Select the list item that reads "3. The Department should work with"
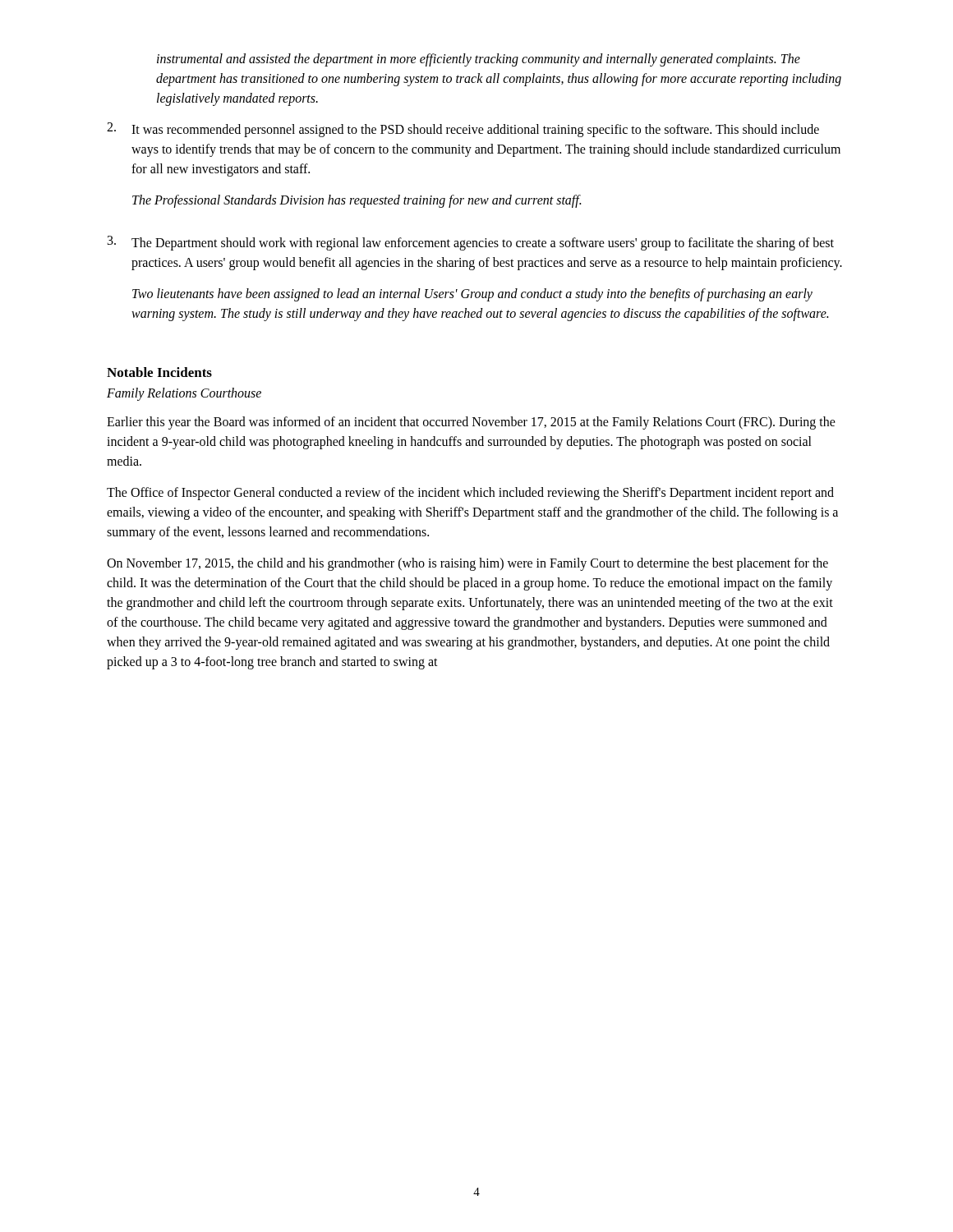The image size is (953, 1232). tap(476, 284)
